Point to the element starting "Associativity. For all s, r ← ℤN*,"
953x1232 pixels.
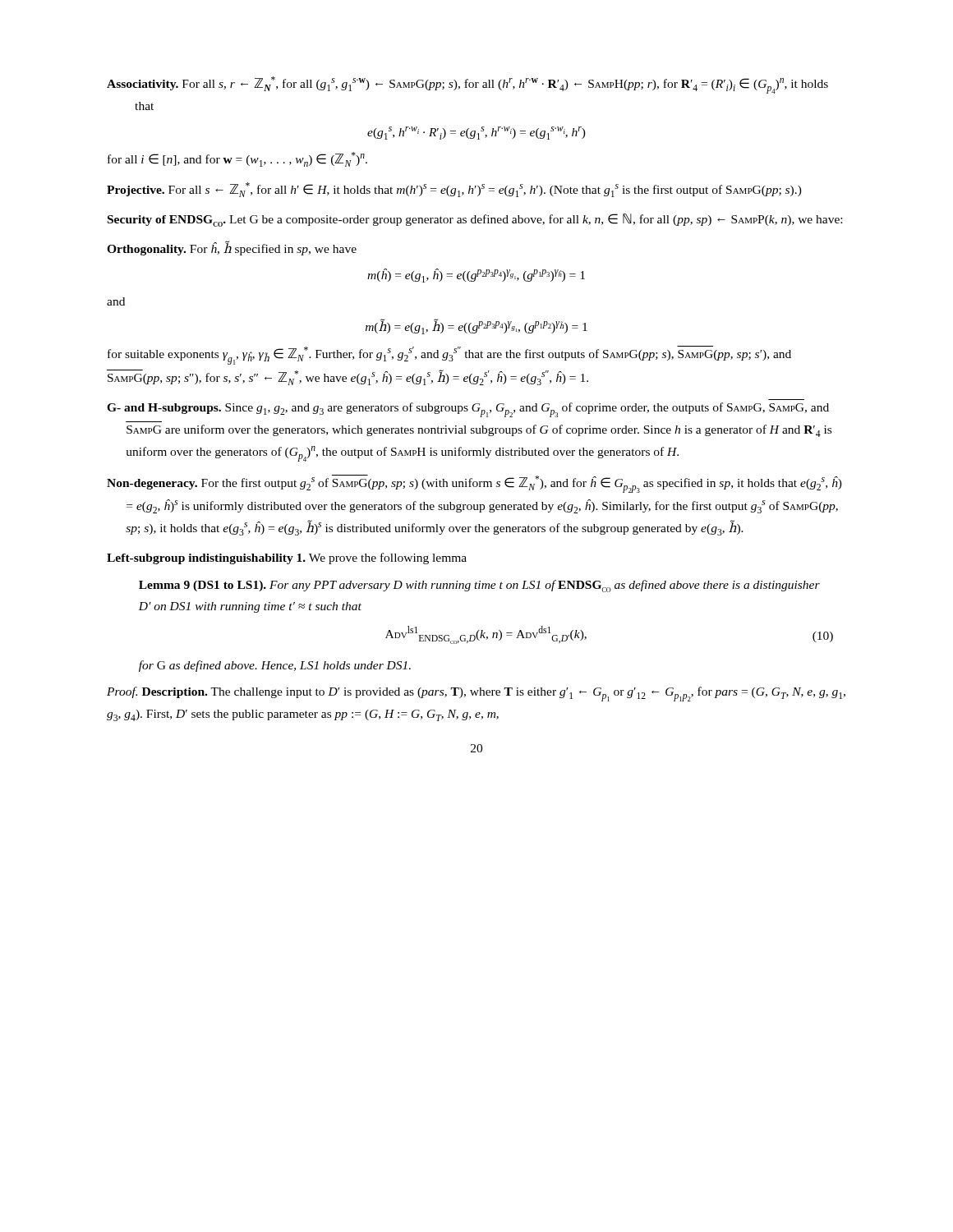coord(476,123)
